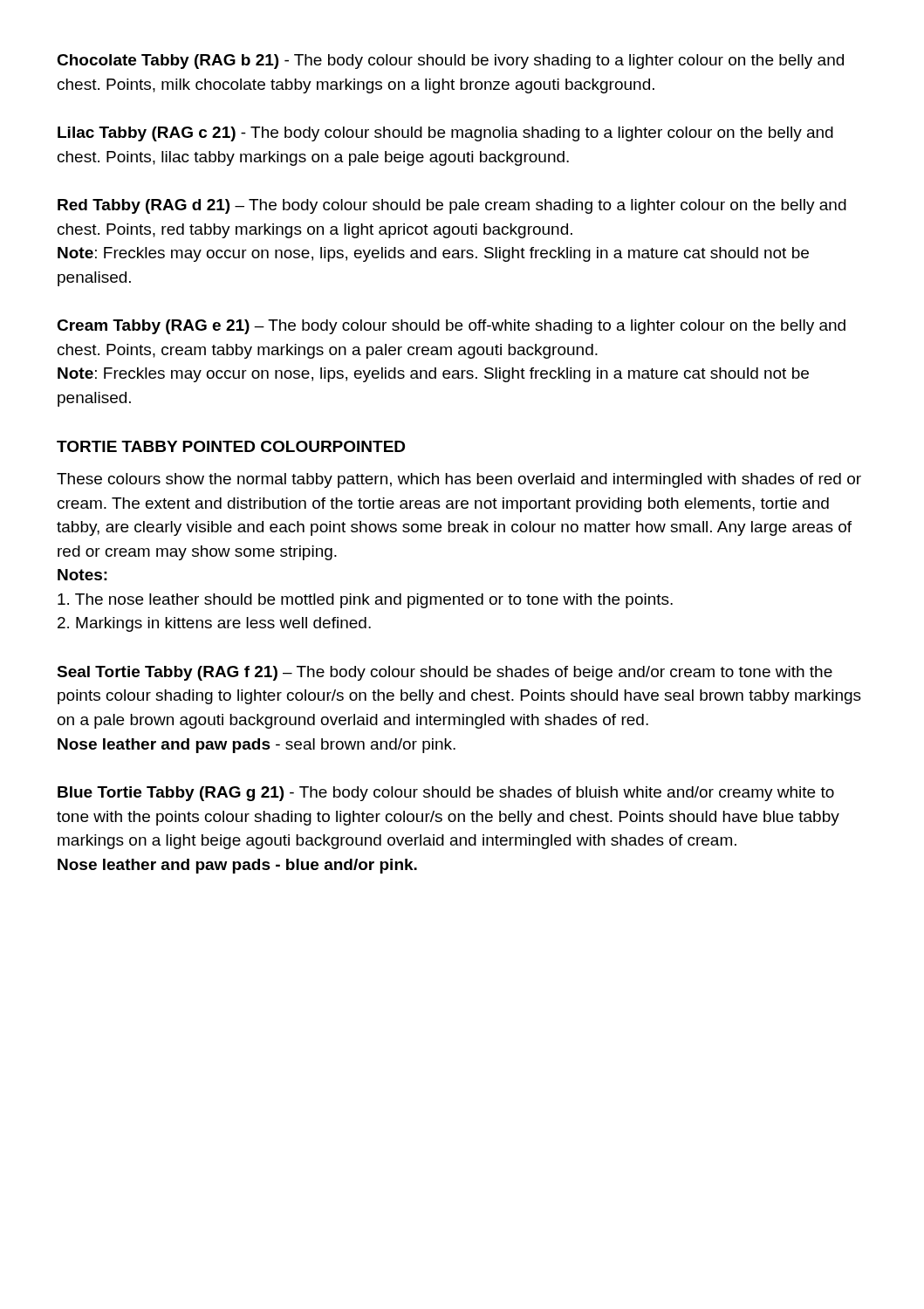The width and height of the screenshot is (924, 1309).
Task: Find the text block that reads "Notes: 1. The nose leather should"
Action: coord(365,599)
